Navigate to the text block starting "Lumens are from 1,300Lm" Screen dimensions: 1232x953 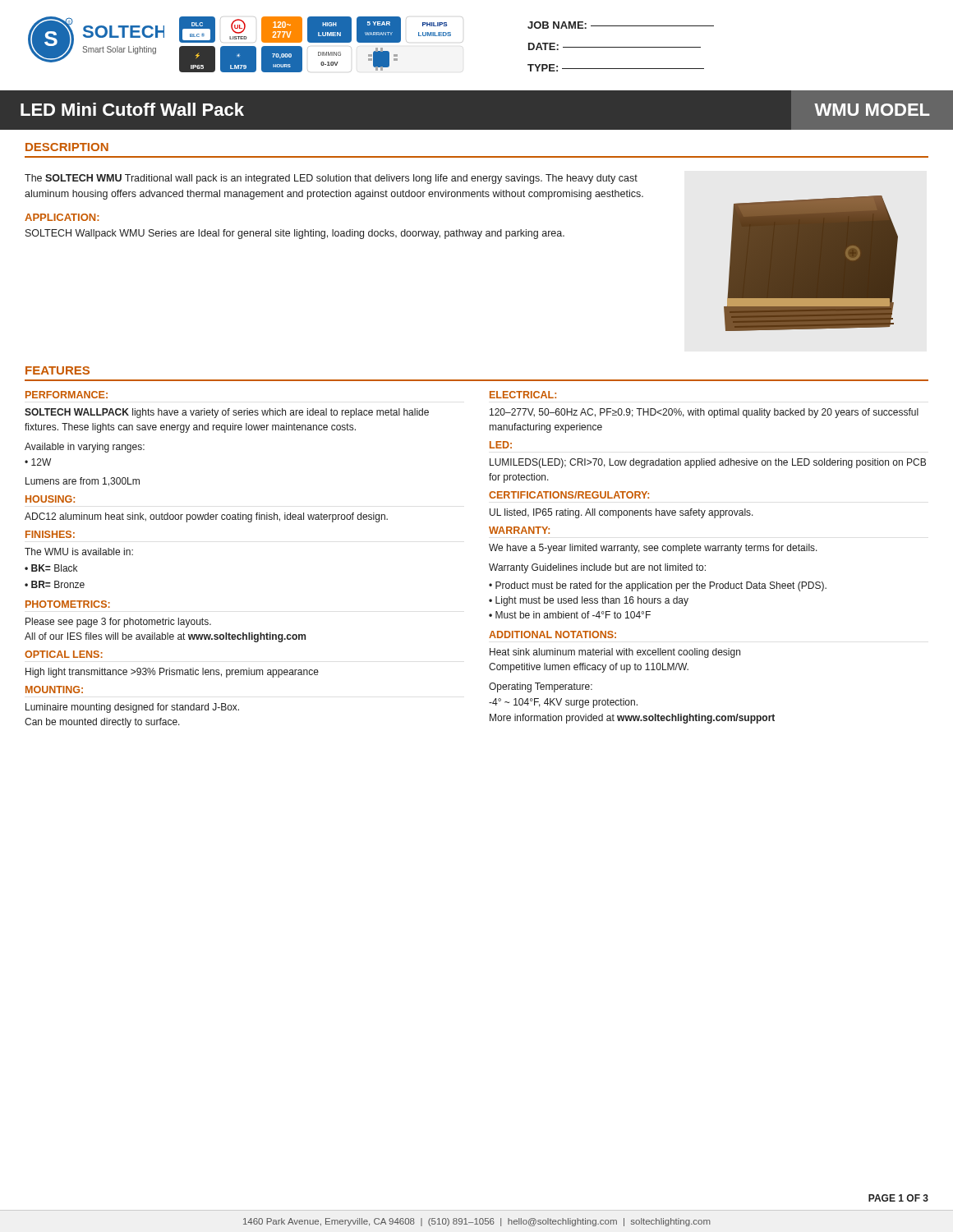pyautogui.click(x=82, y=482)
